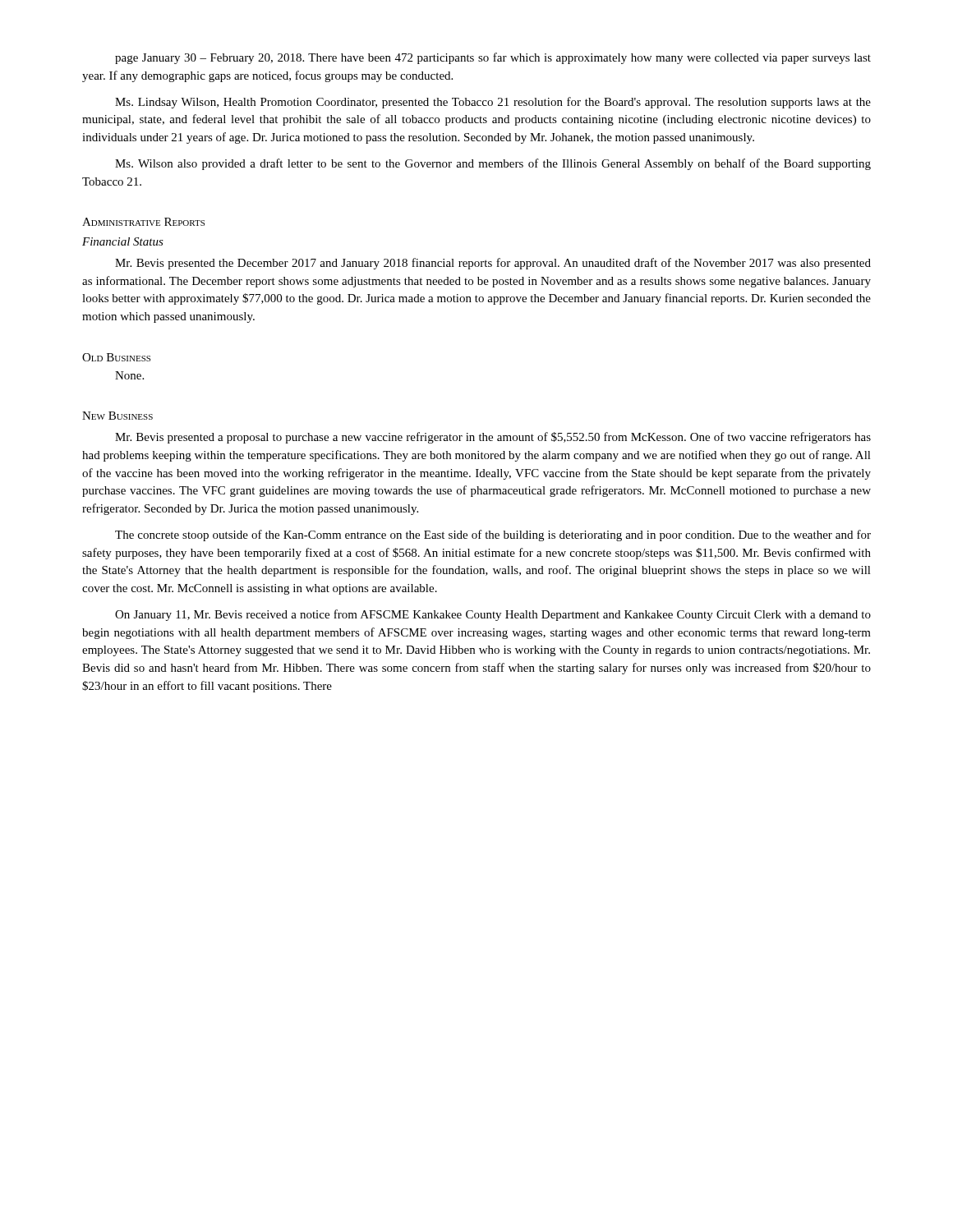Select the section header with the text "Financial Status"
The image size is (953, 1232).
click(x=123, y=241)
